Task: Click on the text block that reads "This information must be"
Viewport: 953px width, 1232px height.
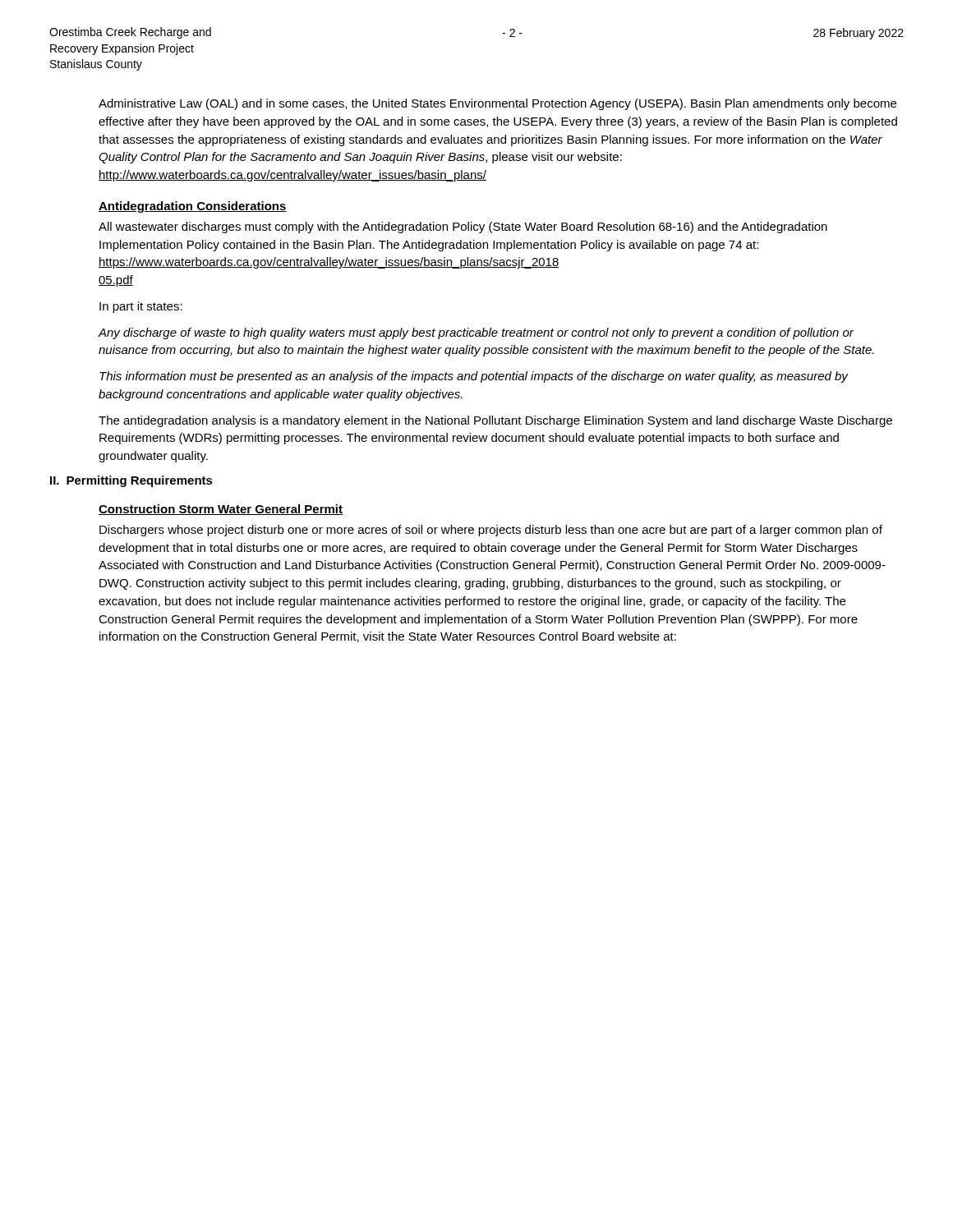Action: tap(473, 385)
